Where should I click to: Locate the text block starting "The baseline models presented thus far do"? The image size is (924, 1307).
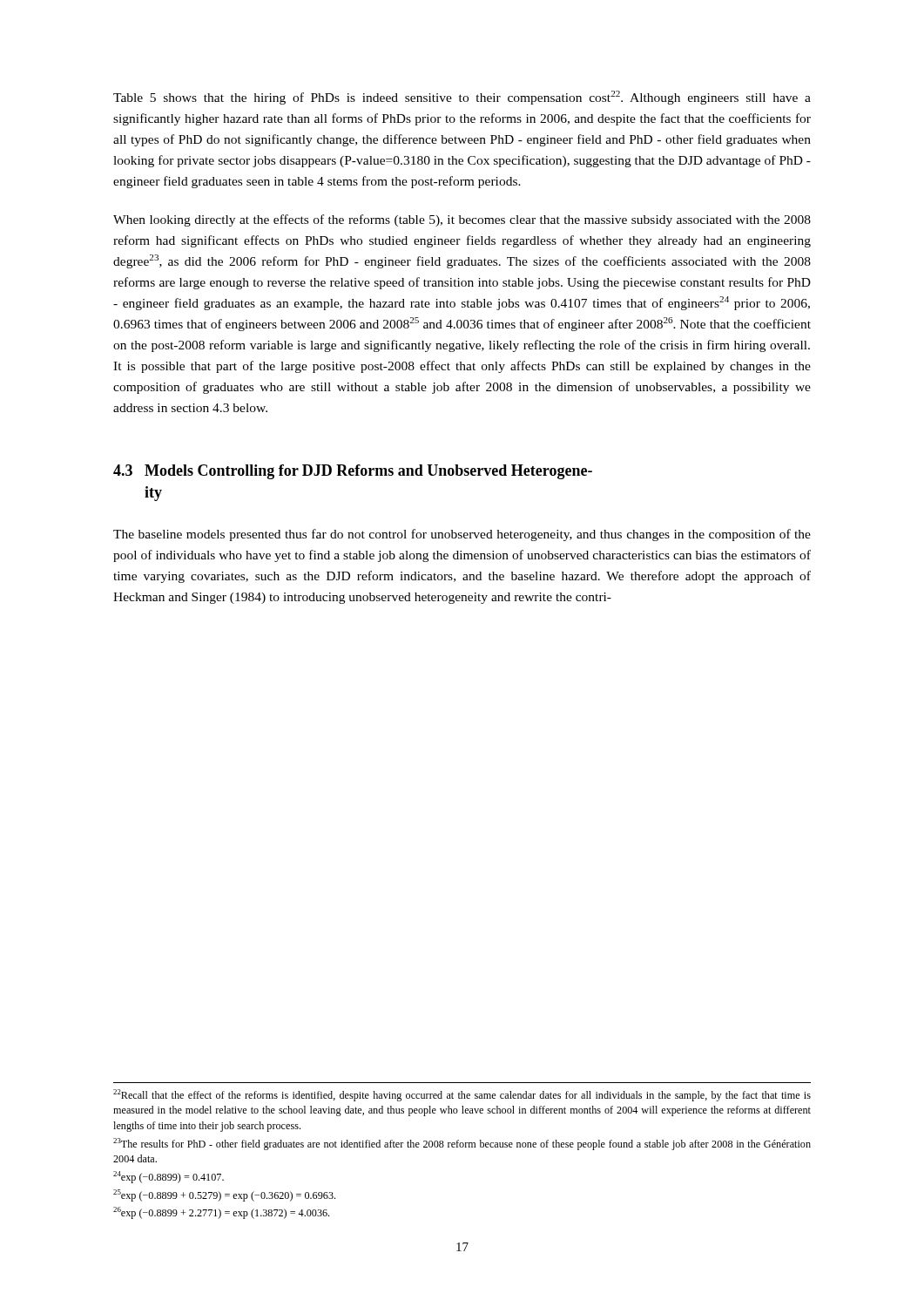tap(462, 565)
